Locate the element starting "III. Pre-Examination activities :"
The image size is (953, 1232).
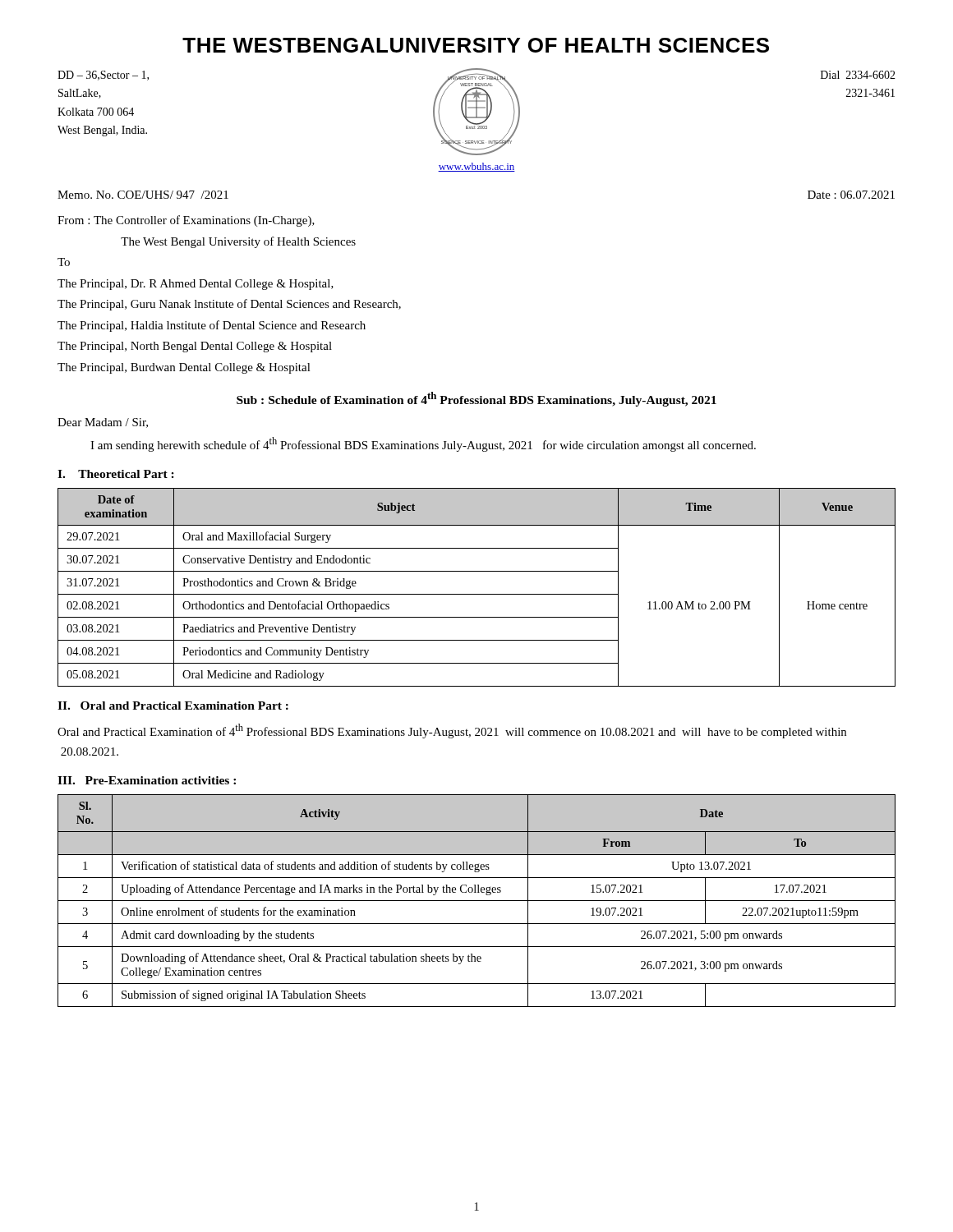coord(147,780)
